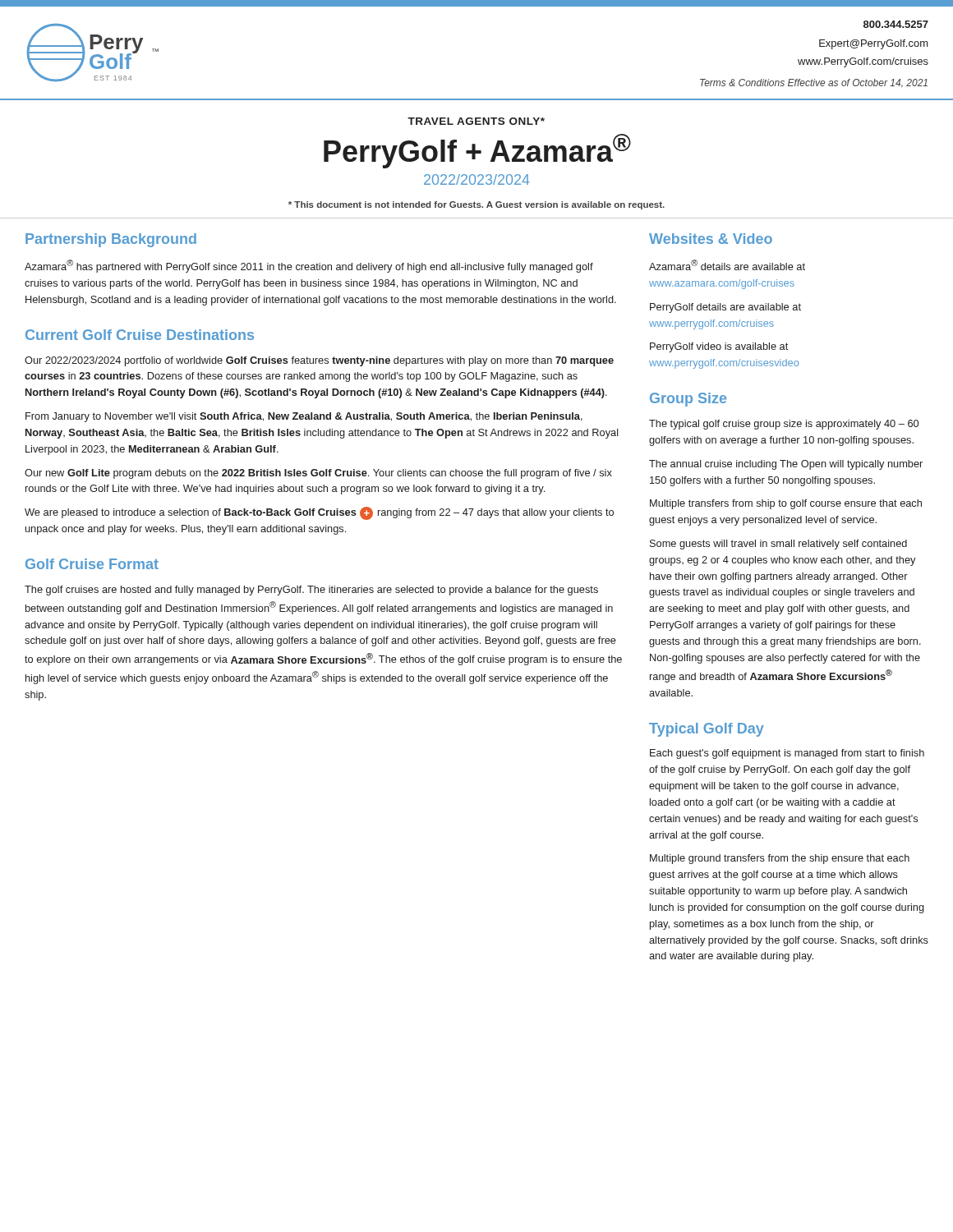
Task: Point to the region starting "Azamara® has partnered with PerryGolf since"
Action: coord(324,282)
